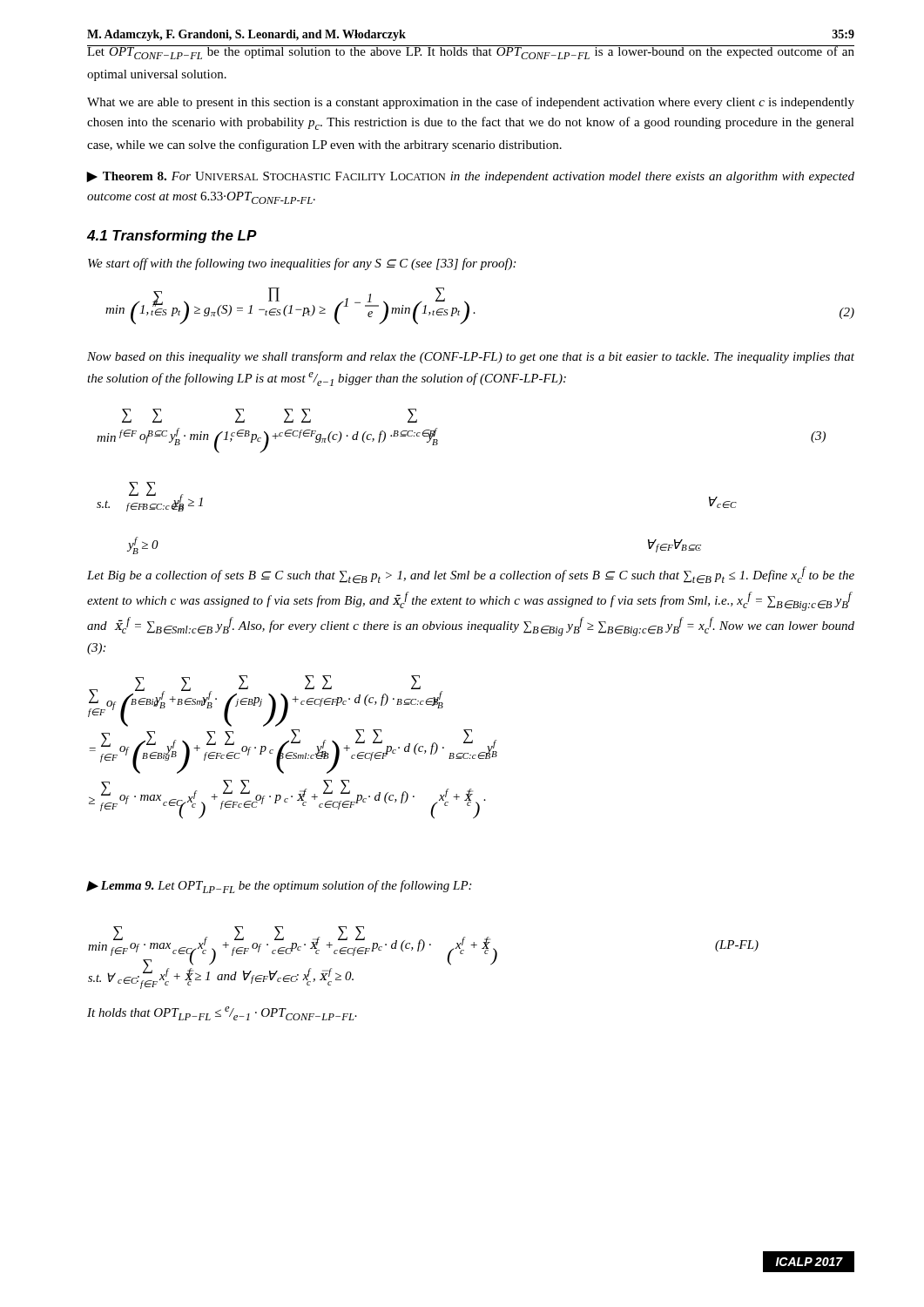Locate the text starting "Let OPTCONF−LP−FL be"

click(x=471, y=98)
